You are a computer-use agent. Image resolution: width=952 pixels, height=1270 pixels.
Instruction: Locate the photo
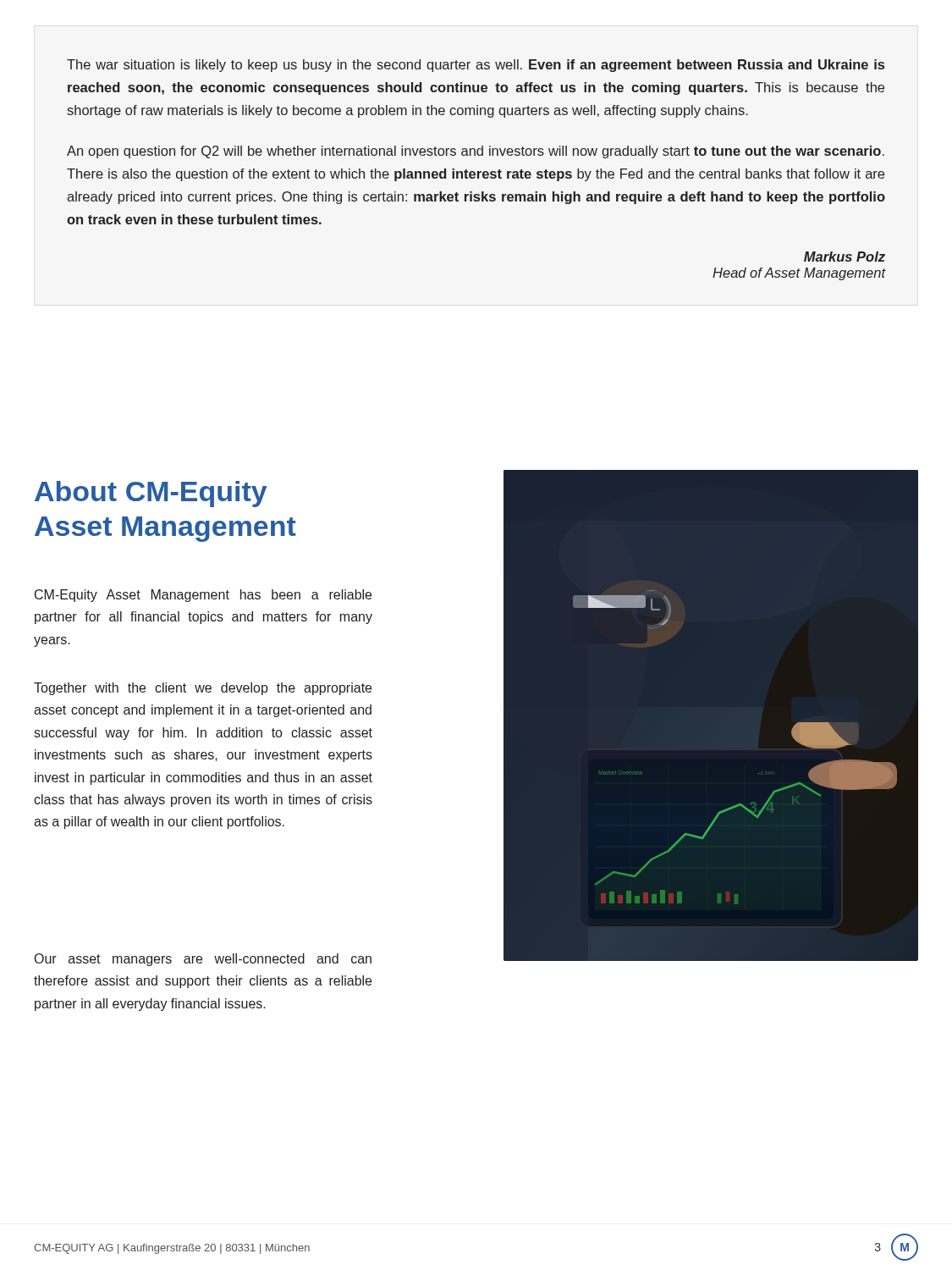(x=711, y=715)
